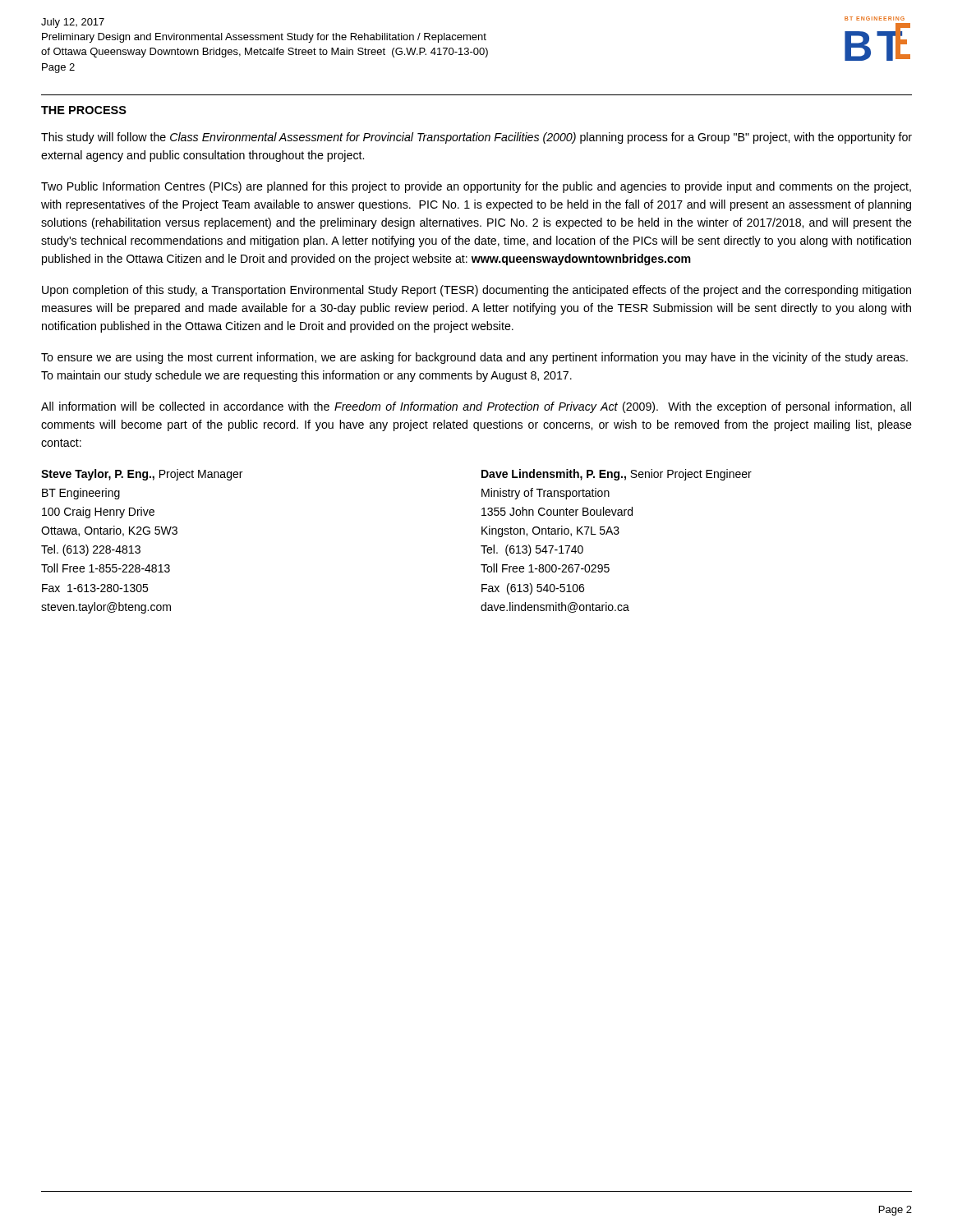The width and height of the screenshot is (953, 1232).
Task: Find "THE PROCESS" on this page
Action: 84,110
